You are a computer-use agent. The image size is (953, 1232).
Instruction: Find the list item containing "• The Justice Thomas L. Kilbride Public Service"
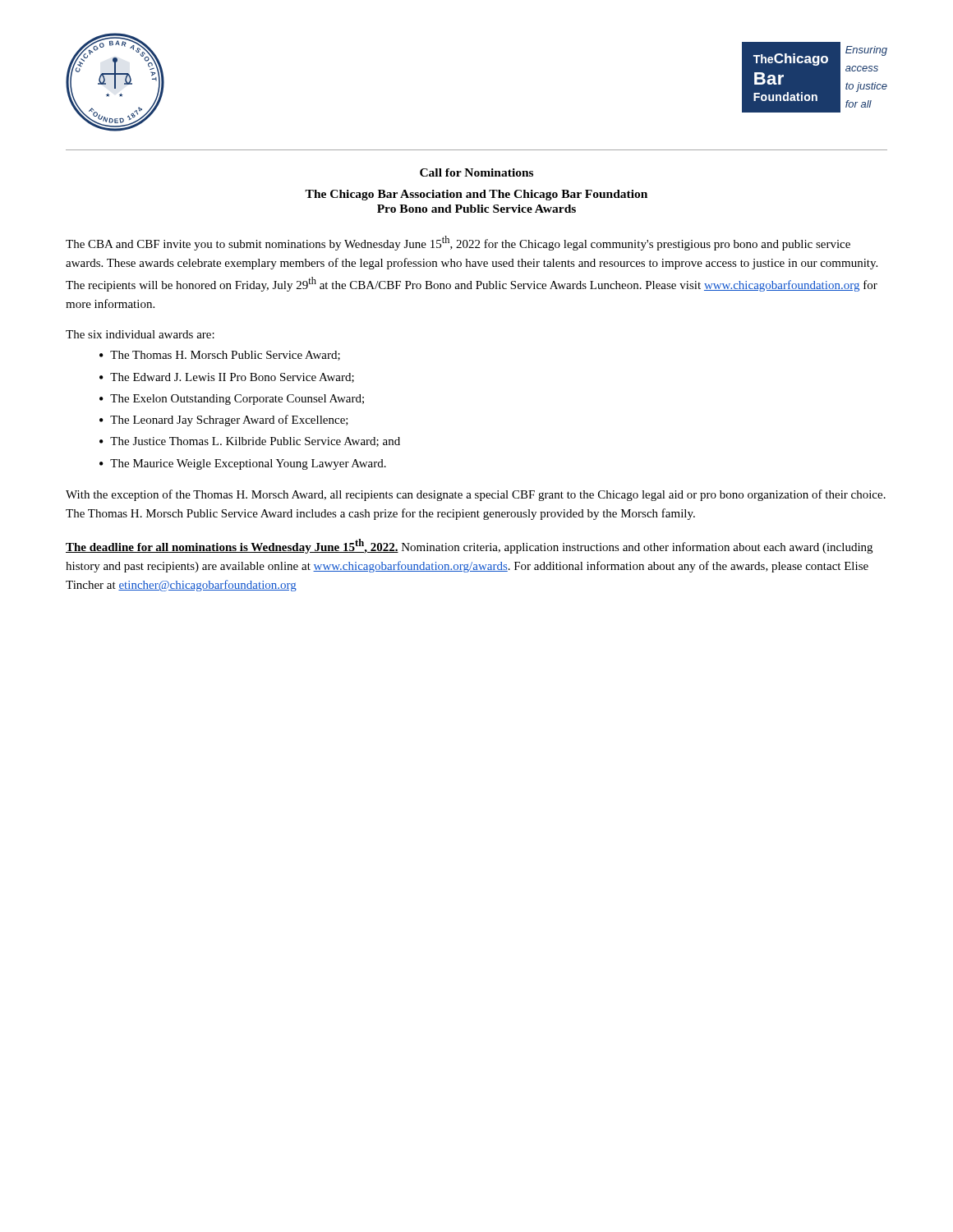pyautogui.click(x=249, y=442)
